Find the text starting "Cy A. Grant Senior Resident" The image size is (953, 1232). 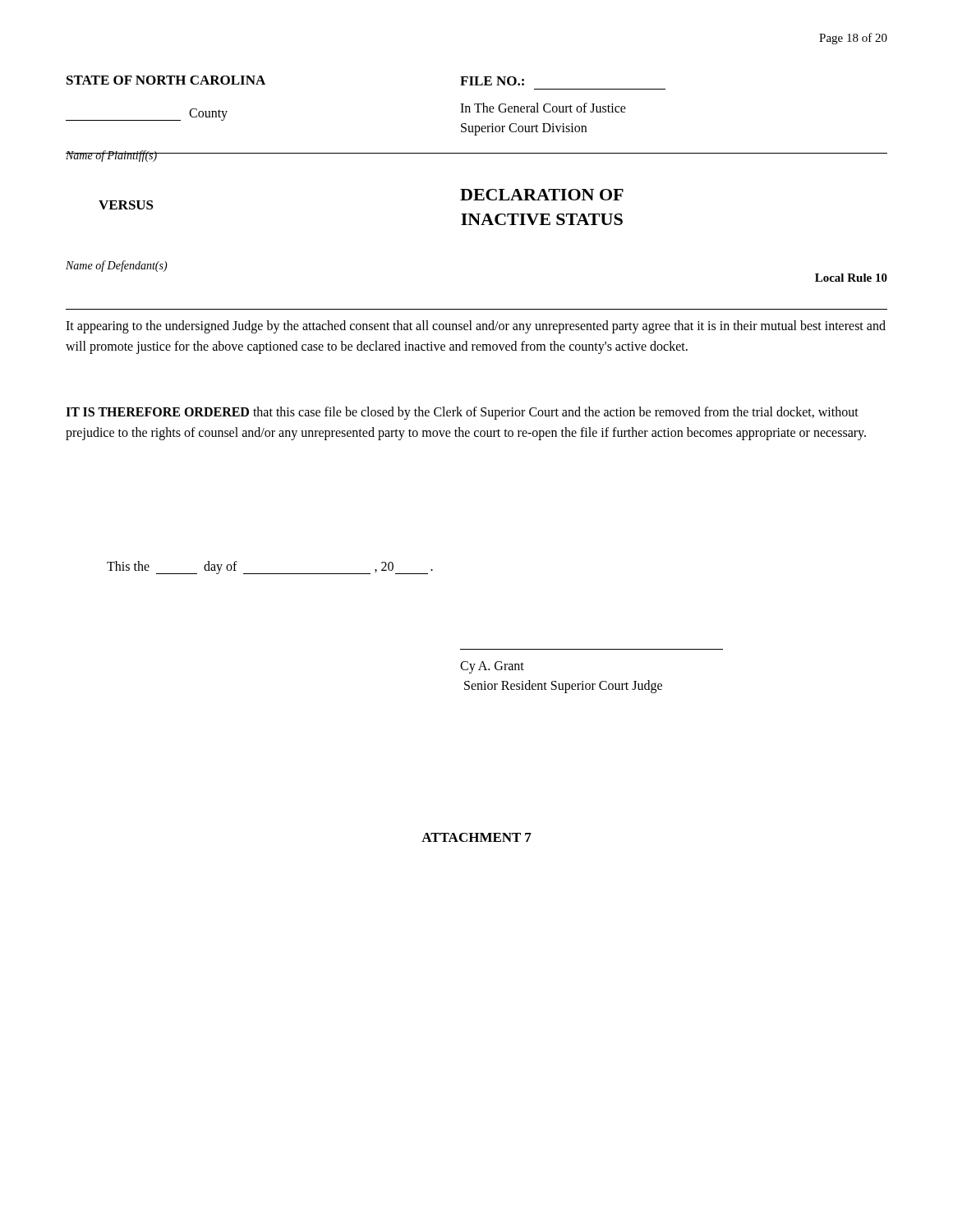tap(492, 667)
